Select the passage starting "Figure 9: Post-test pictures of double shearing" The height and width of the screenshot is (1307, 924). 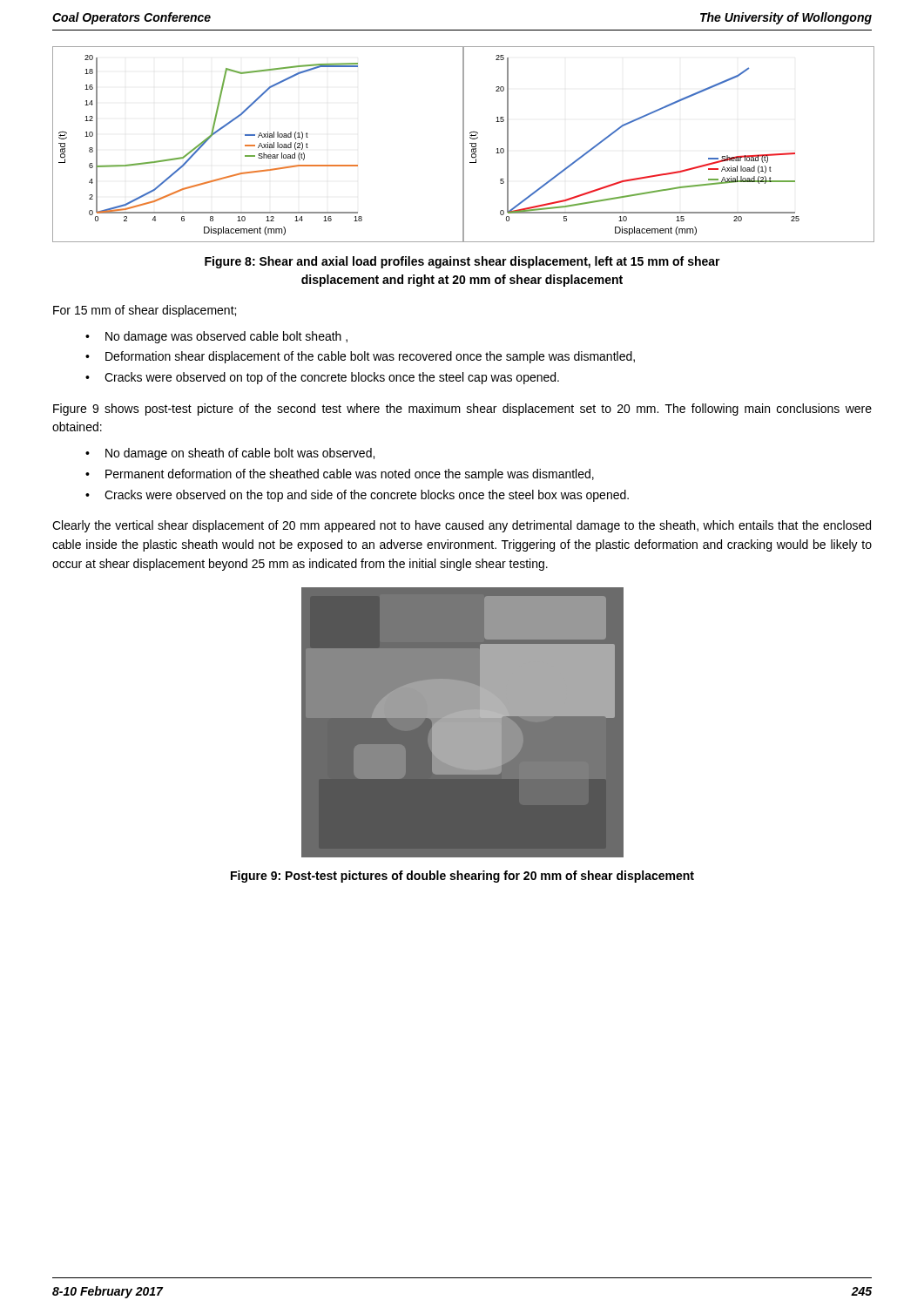click(x=462, y=876)
